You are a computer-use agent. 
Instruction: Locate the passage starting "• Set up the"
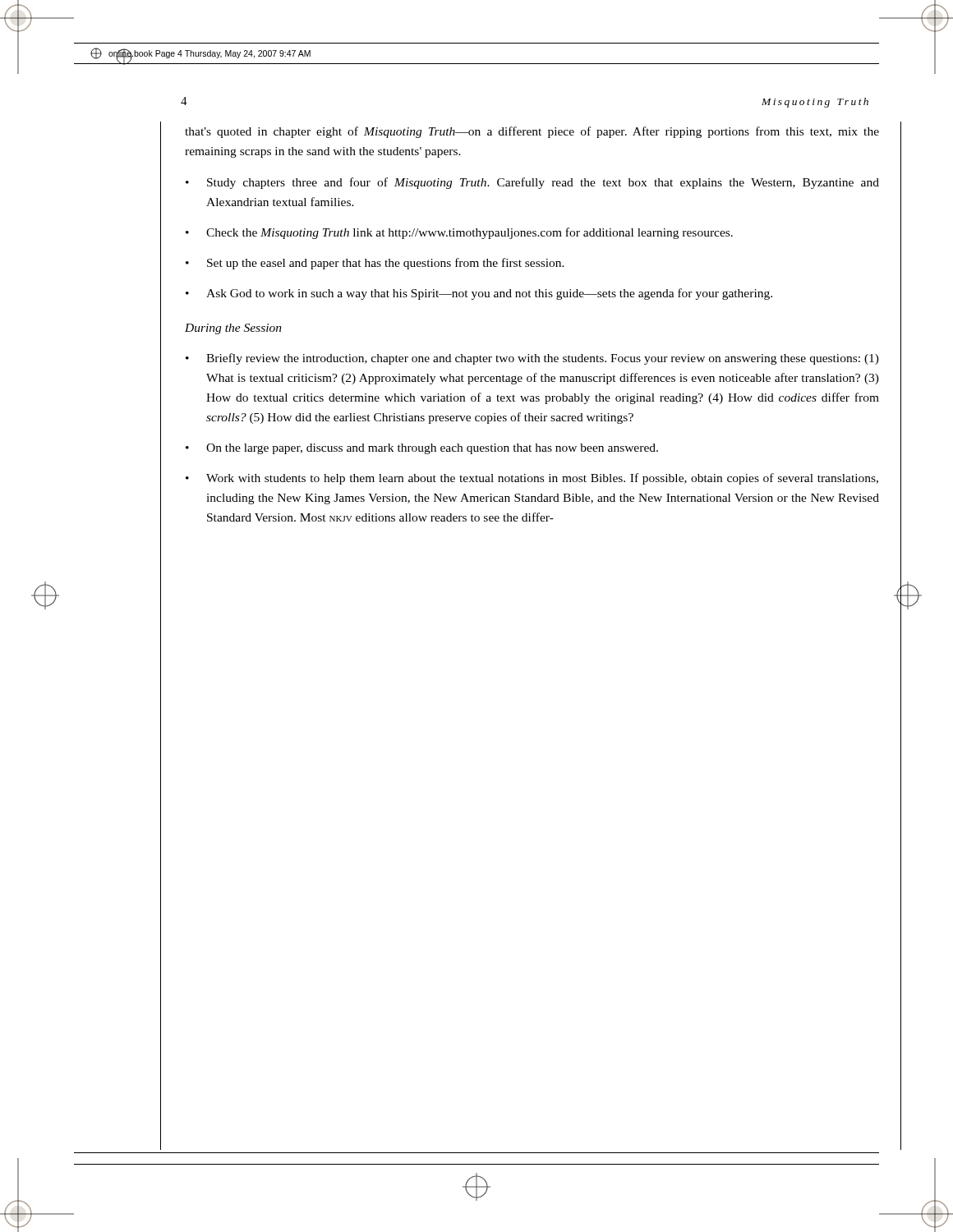375,263
